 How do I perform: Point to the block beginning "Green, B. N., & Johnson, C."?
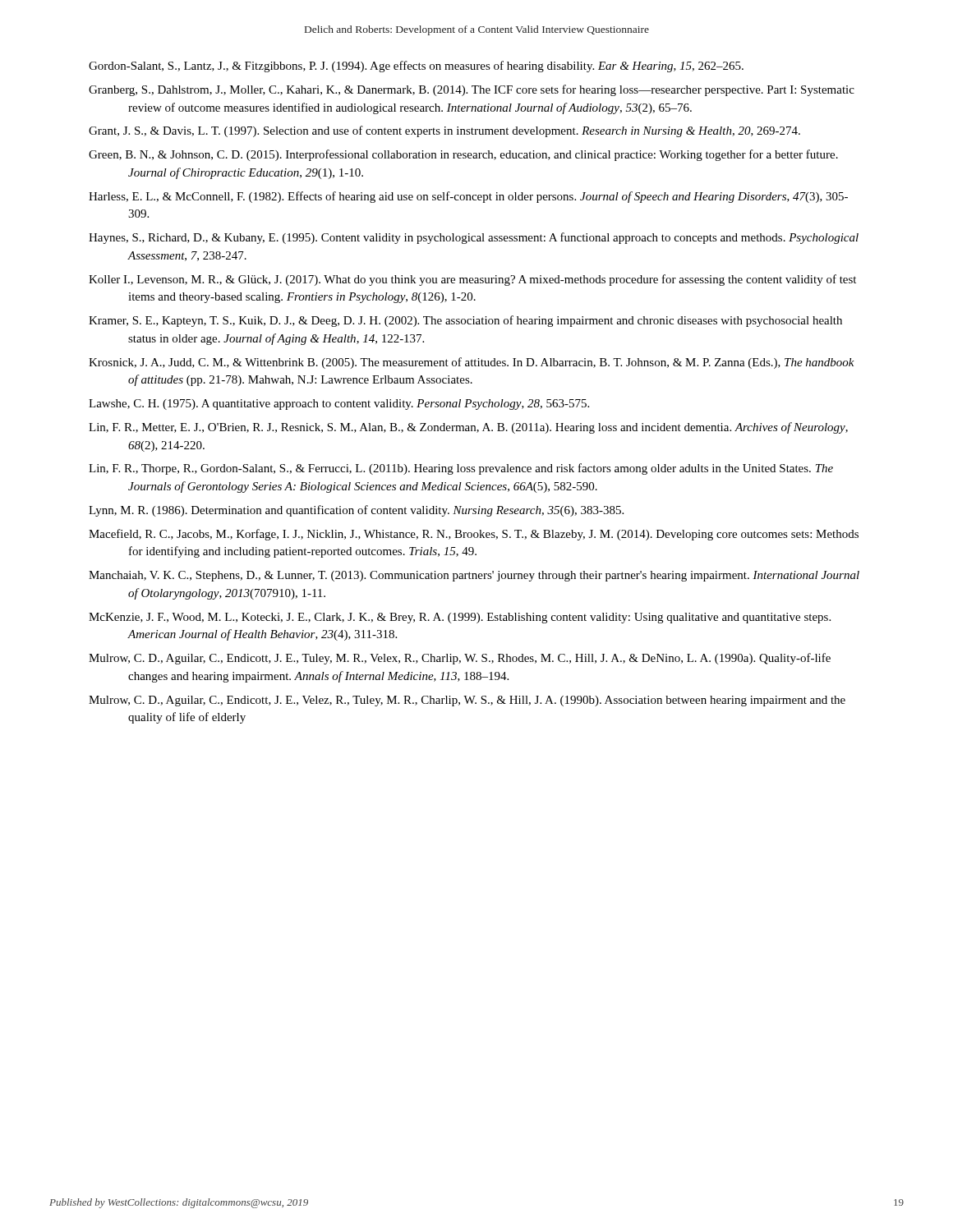click(463, 163)
